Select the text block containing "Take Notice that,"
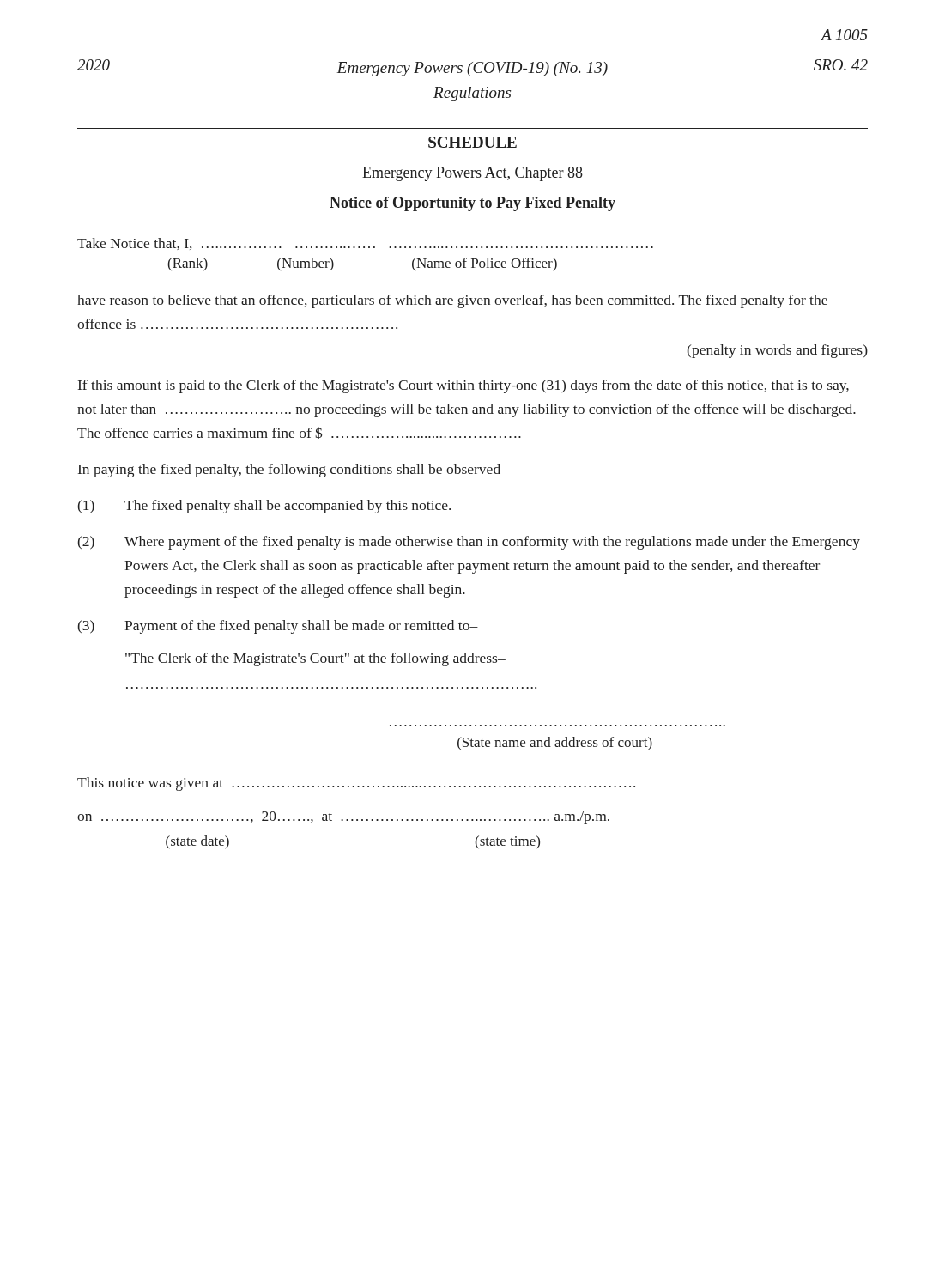The width and height of the screenshot is (945, 1288). 366,243
